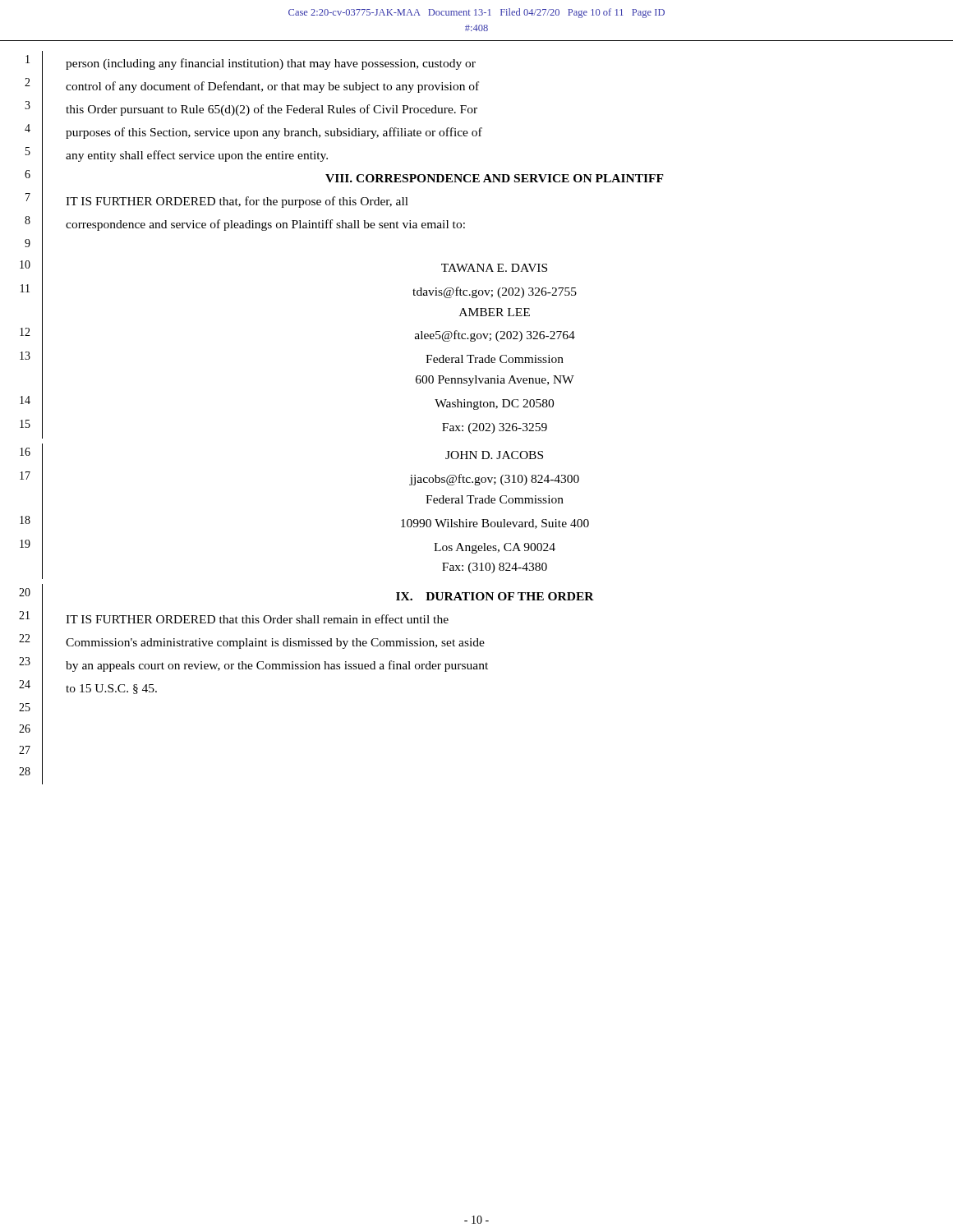
Task: Locate the section header that says "IX. DURATION OF THE ORDER"
Action: click(495, 596)
